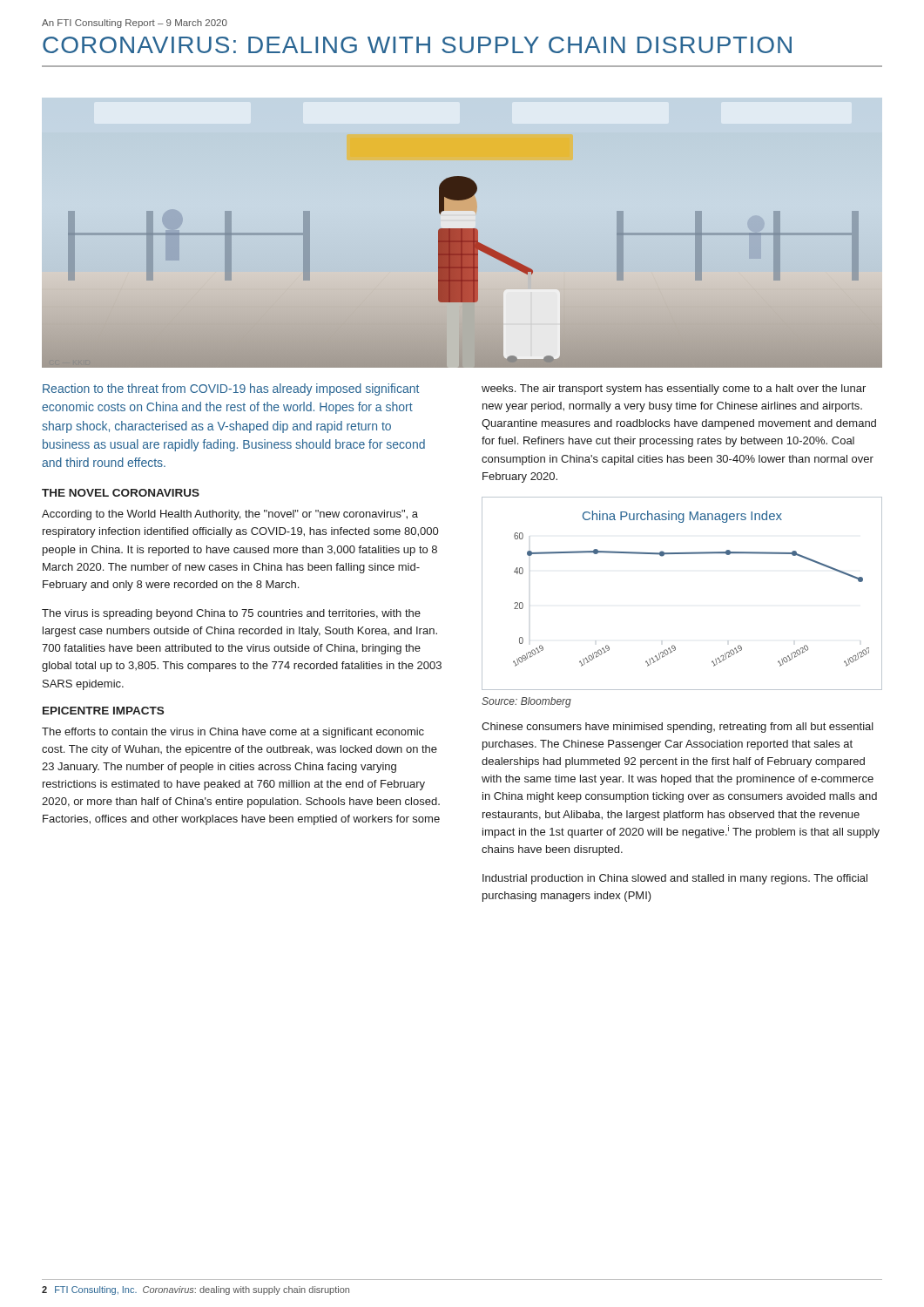Image resolution: width=924 pixels, height=1307 pixels.
Task: Navigate to the block starting "The efforts to contain the"
Action: point(241,775)
